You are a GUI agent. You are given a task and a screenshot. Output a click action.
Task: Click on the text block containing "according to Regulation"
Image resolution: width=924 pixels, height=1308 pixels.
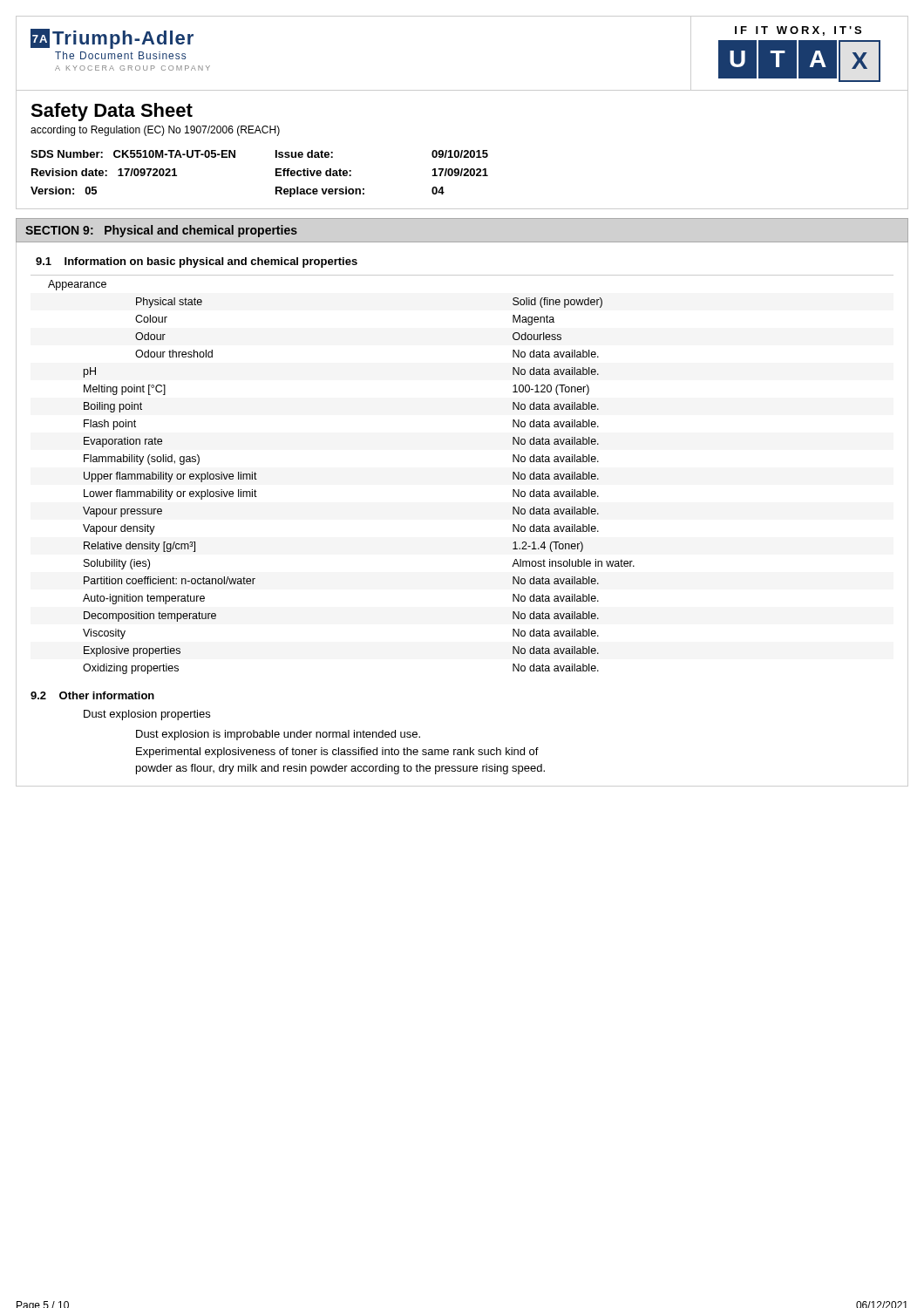pyautogui.click(x=155, y=130)
